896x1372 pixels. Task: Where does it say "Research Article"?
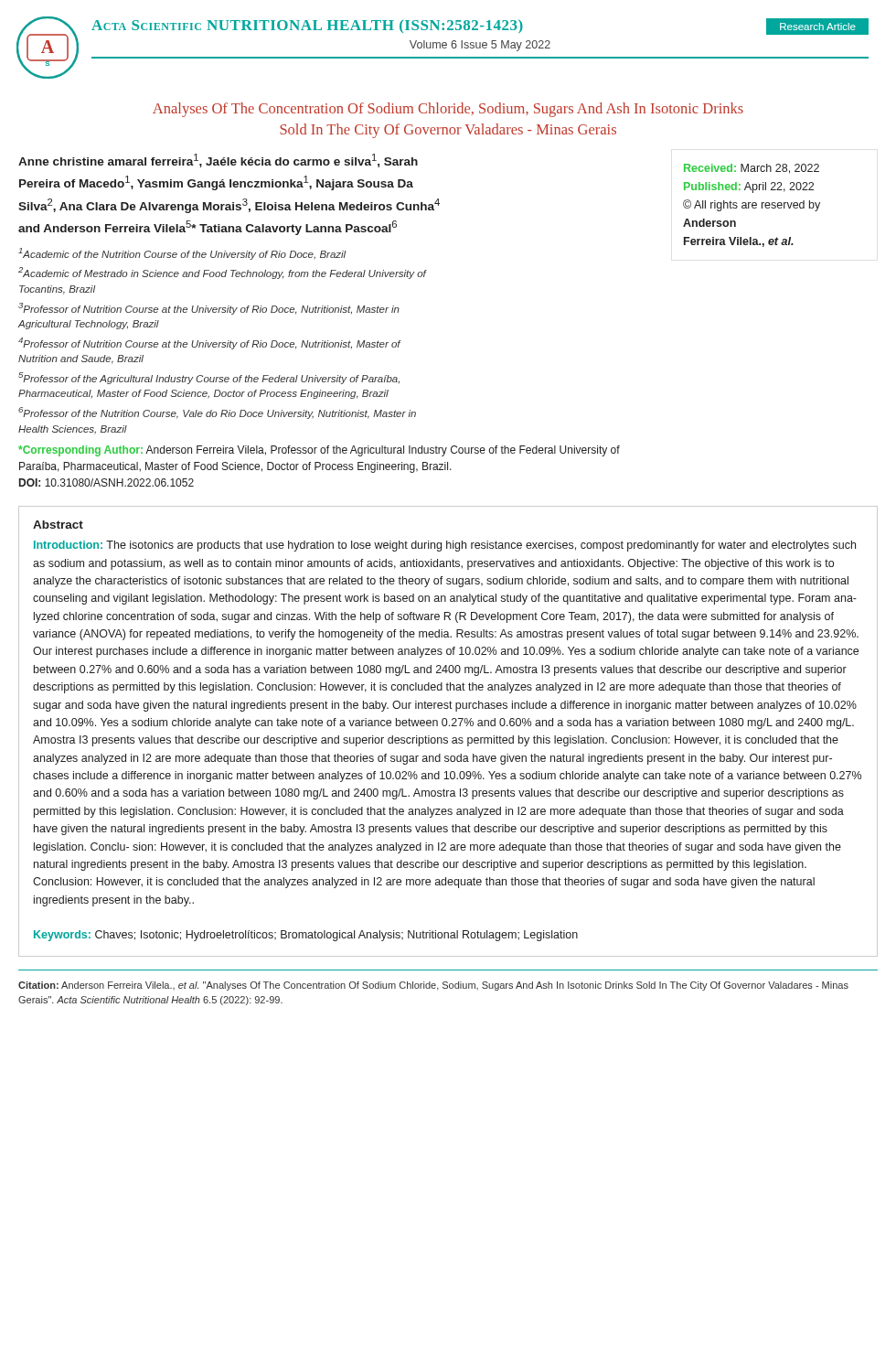click(x=818, y=26)
